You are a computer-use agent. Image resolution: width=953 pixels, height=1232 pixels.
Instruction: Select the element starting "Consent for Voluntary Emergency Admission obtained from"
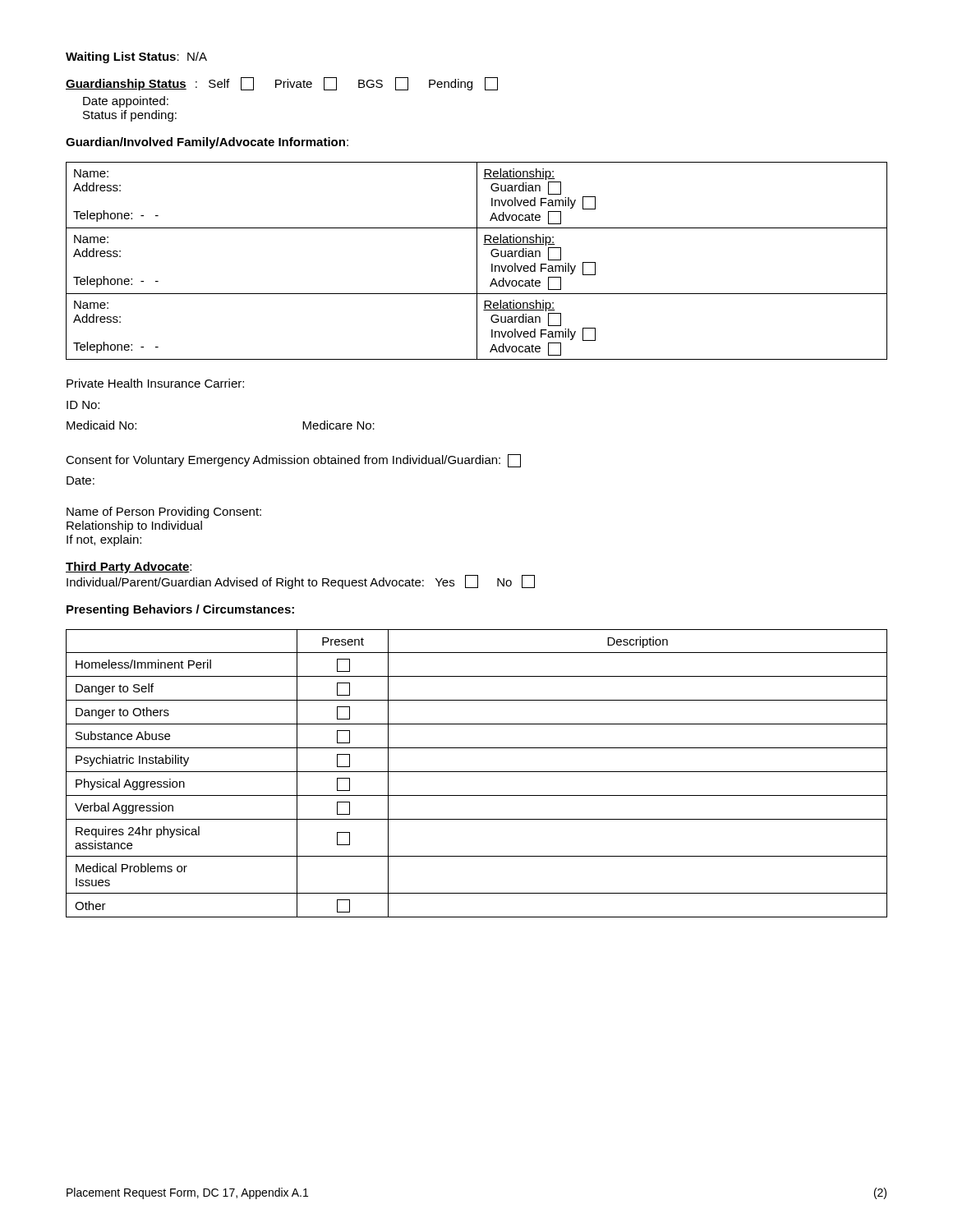click(294, 470)
